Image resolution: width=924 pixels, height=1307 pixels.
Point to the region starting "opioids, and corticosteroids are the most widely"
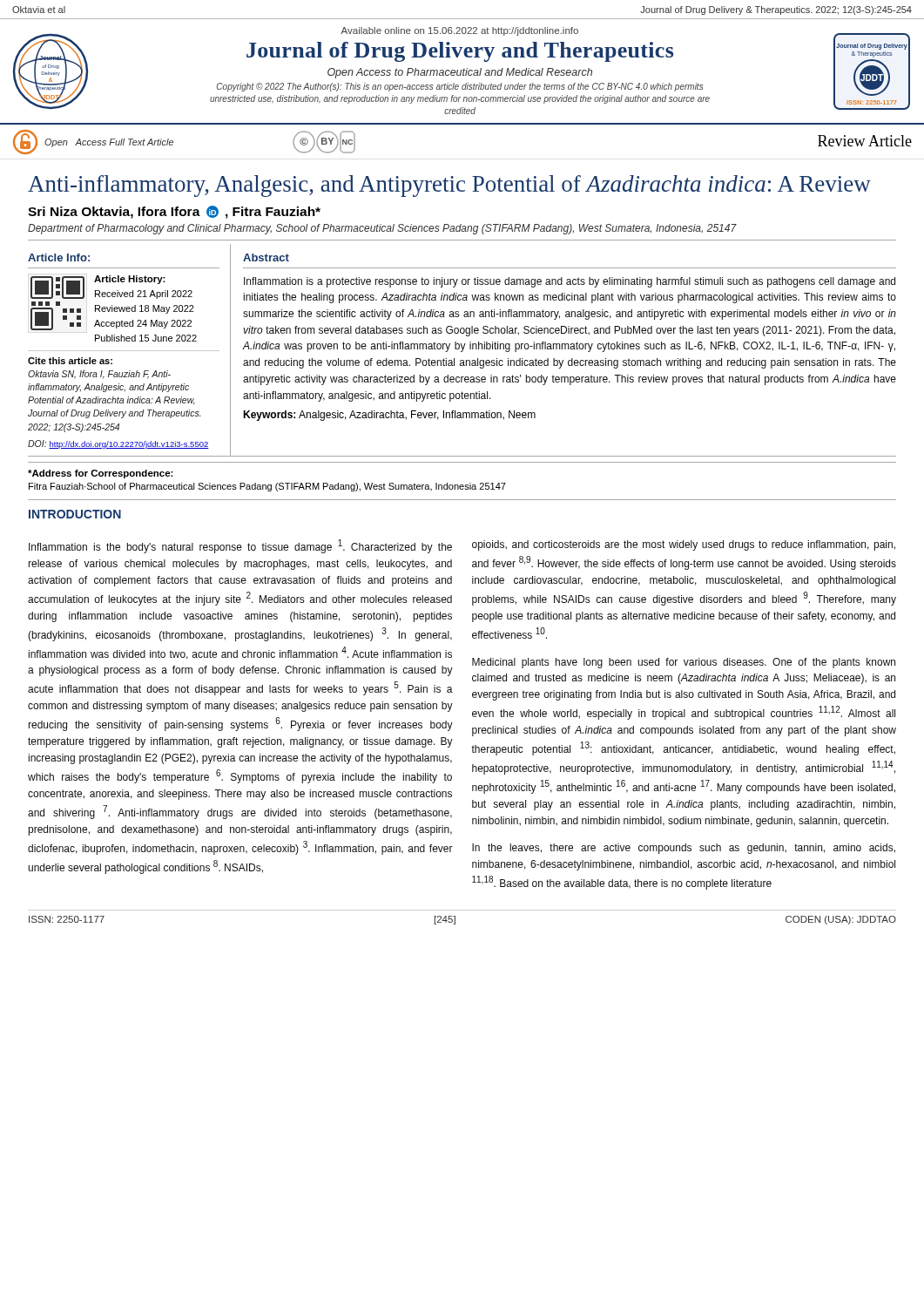(684, 714)
